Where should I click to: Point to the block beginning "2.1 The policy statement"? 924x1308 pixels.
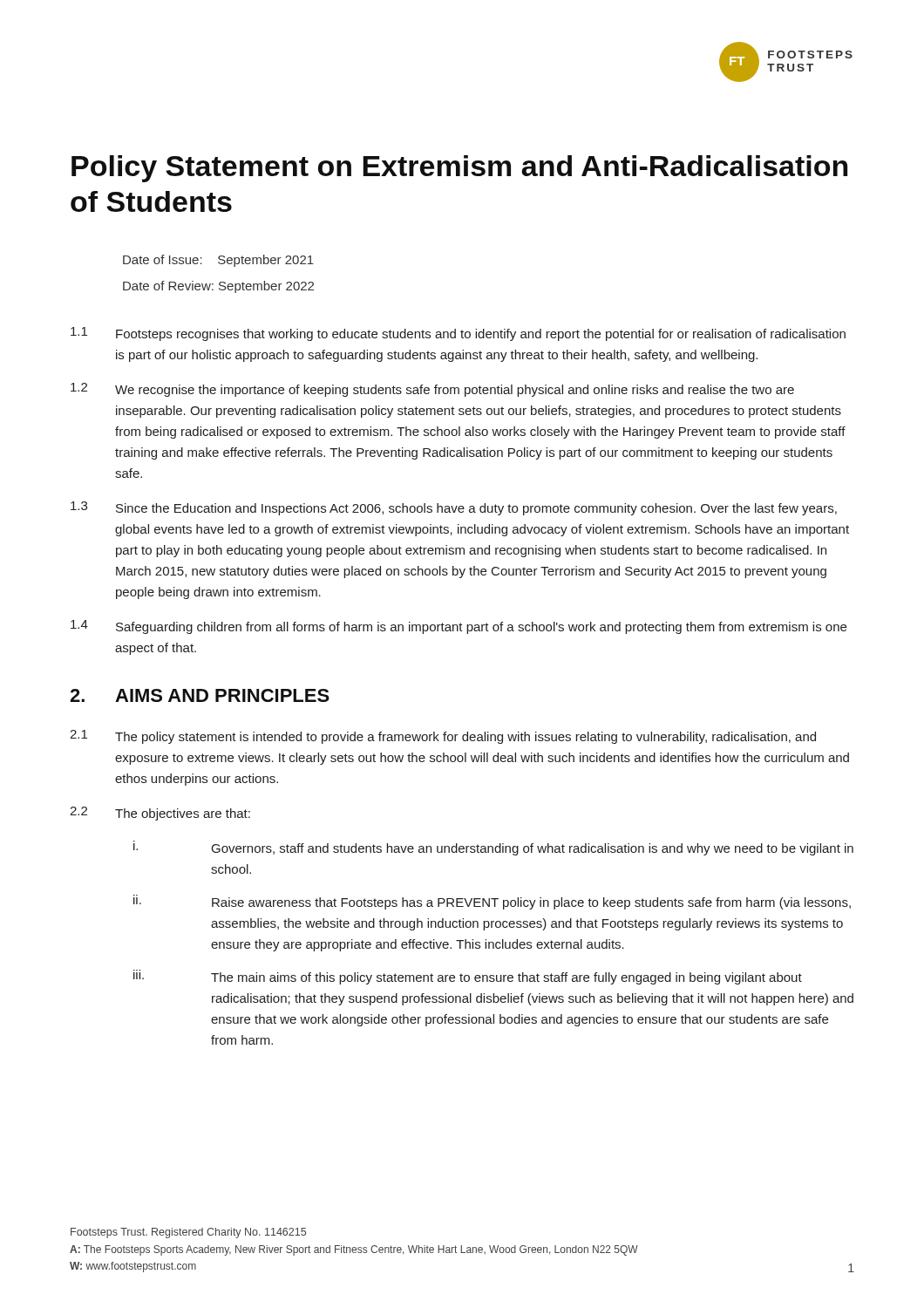[462, 758]
